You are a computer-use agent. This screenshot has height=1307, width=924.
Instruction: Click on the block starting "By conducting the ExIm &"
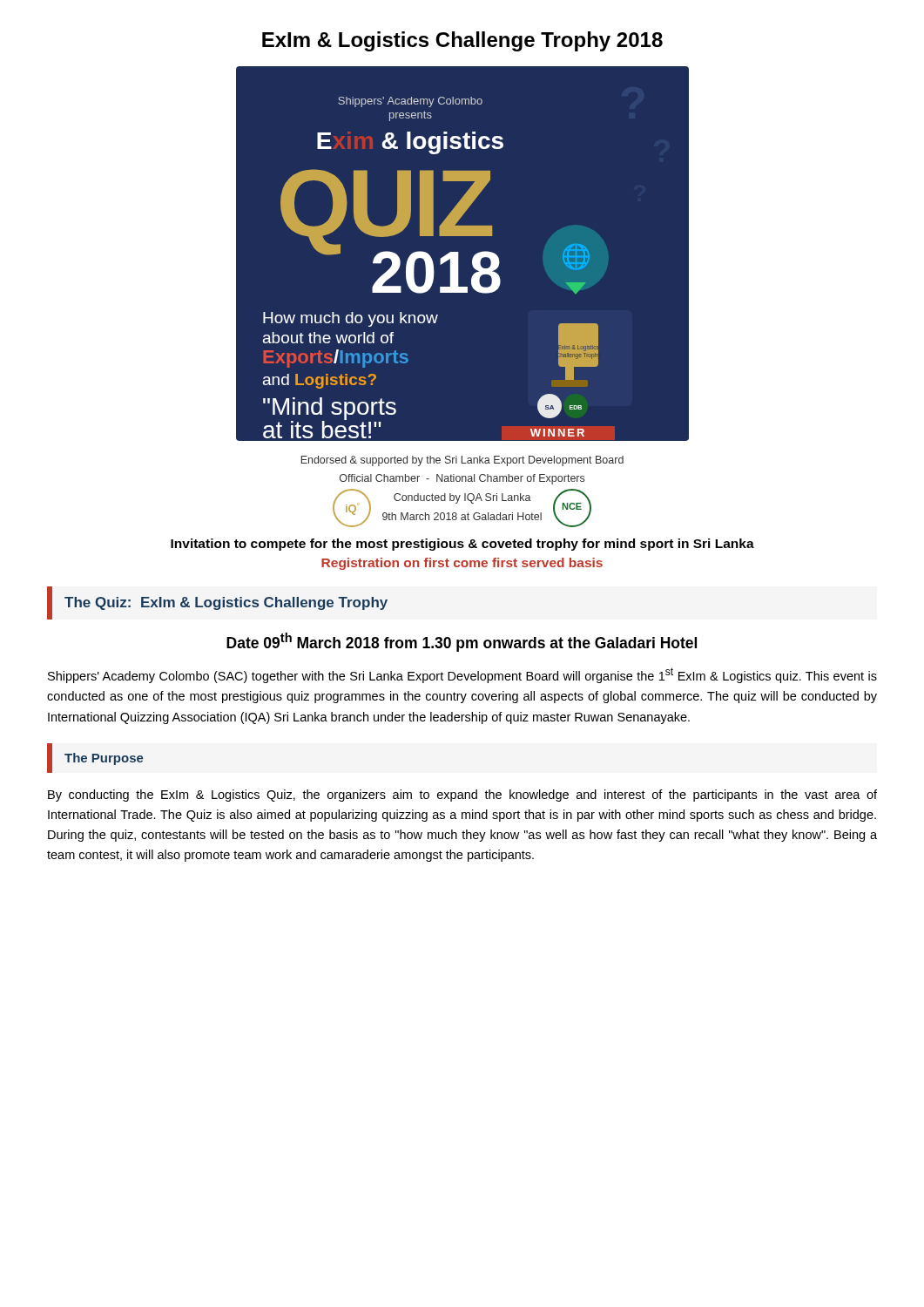point(462,825)
